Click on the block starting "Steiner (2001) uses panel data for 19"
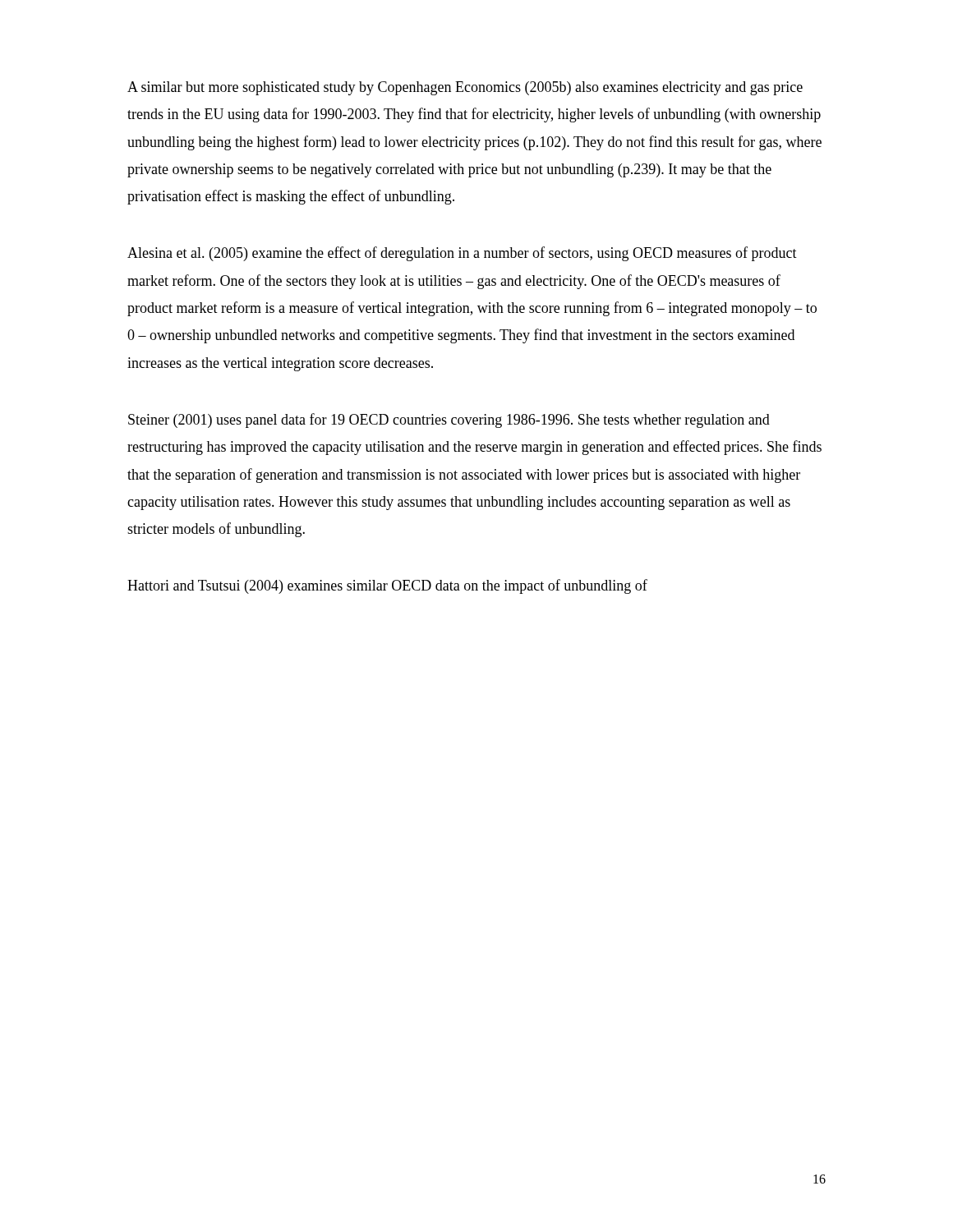Viewport: 953px width, 1232px height. pos(475,474)
